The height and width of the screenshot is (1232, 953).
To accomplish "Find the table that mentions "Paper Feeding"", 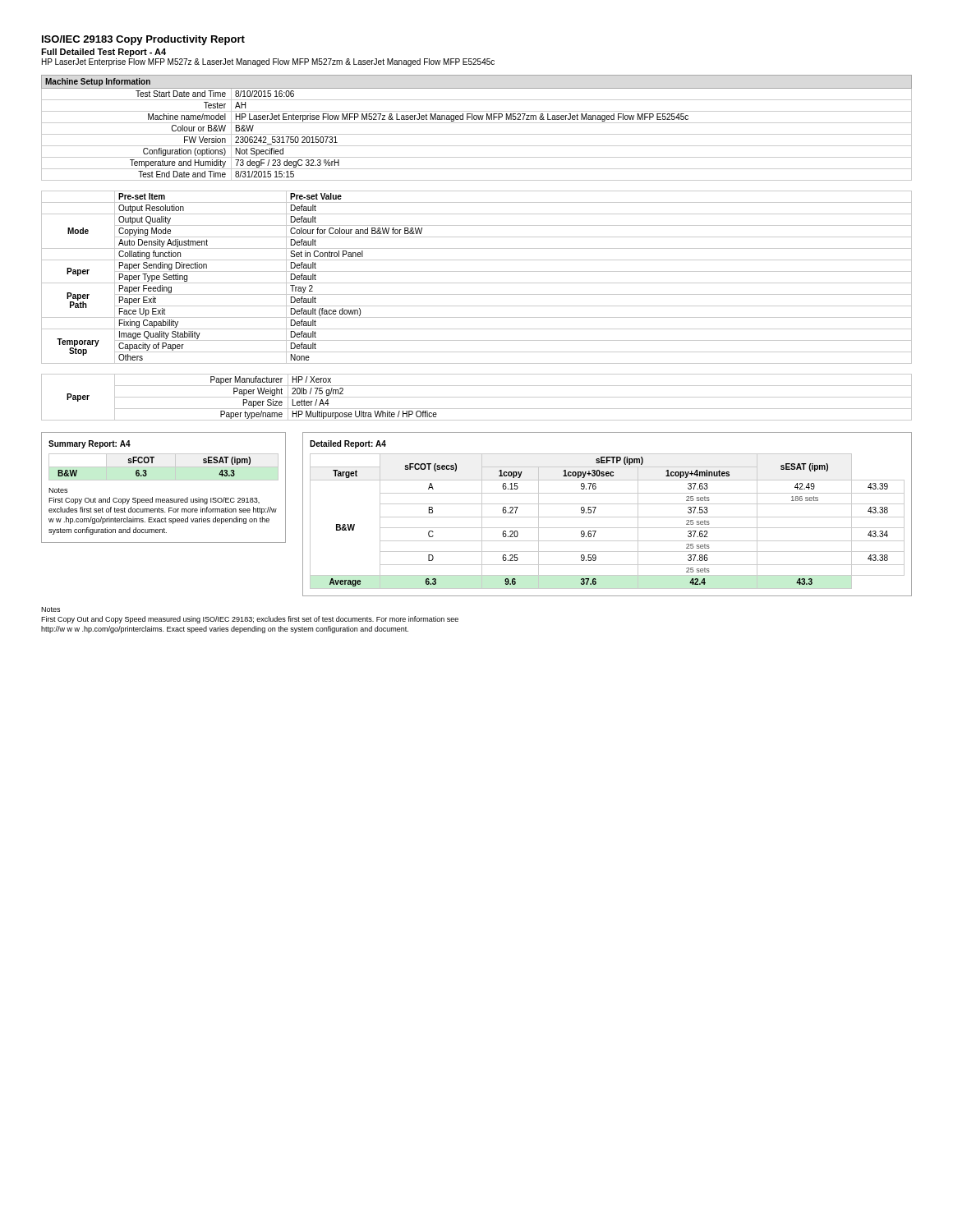I will pyautogui.click(x=476, y=277).
